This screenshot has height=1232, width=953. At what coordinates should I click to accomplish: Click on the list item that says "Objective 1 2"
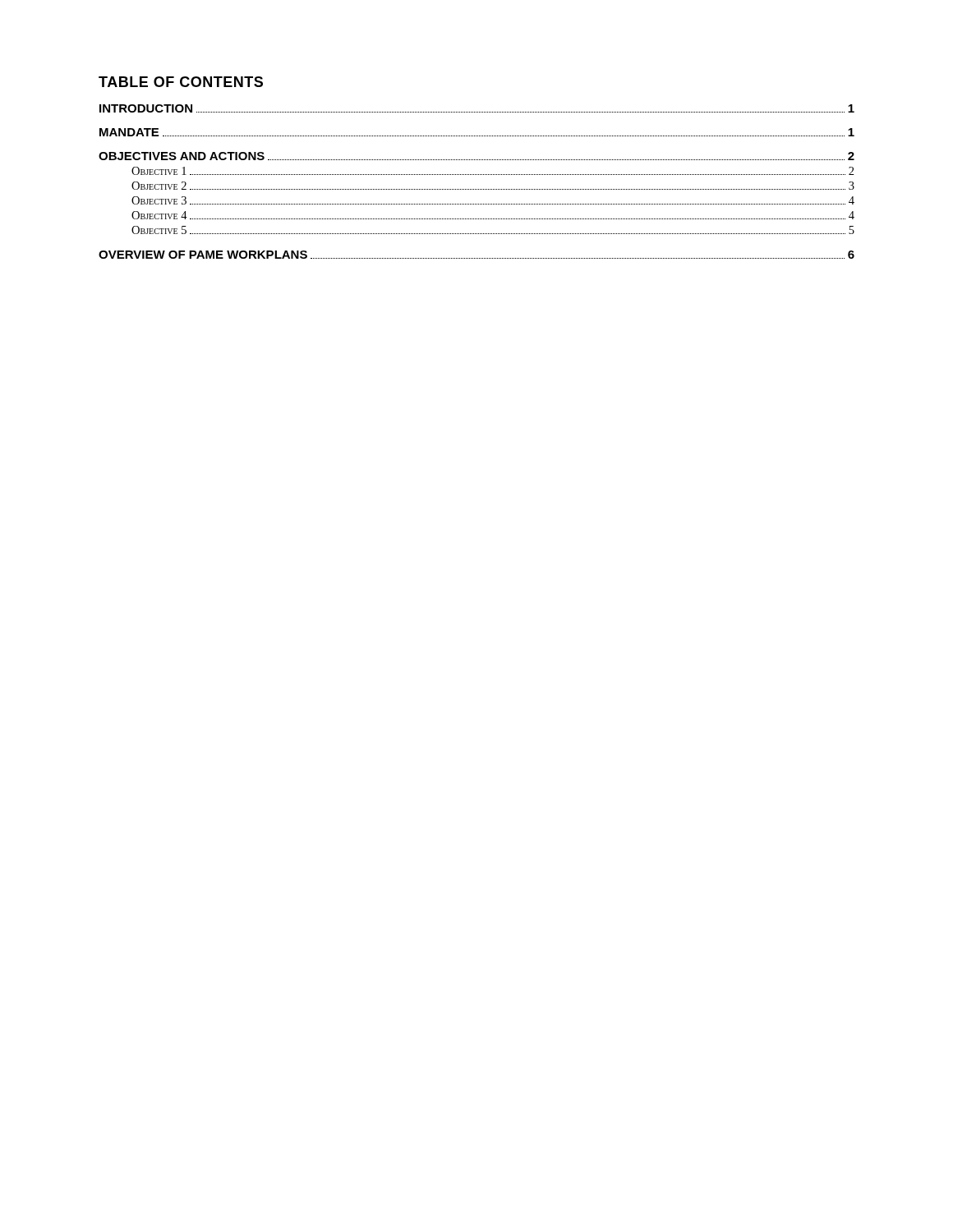493,171
